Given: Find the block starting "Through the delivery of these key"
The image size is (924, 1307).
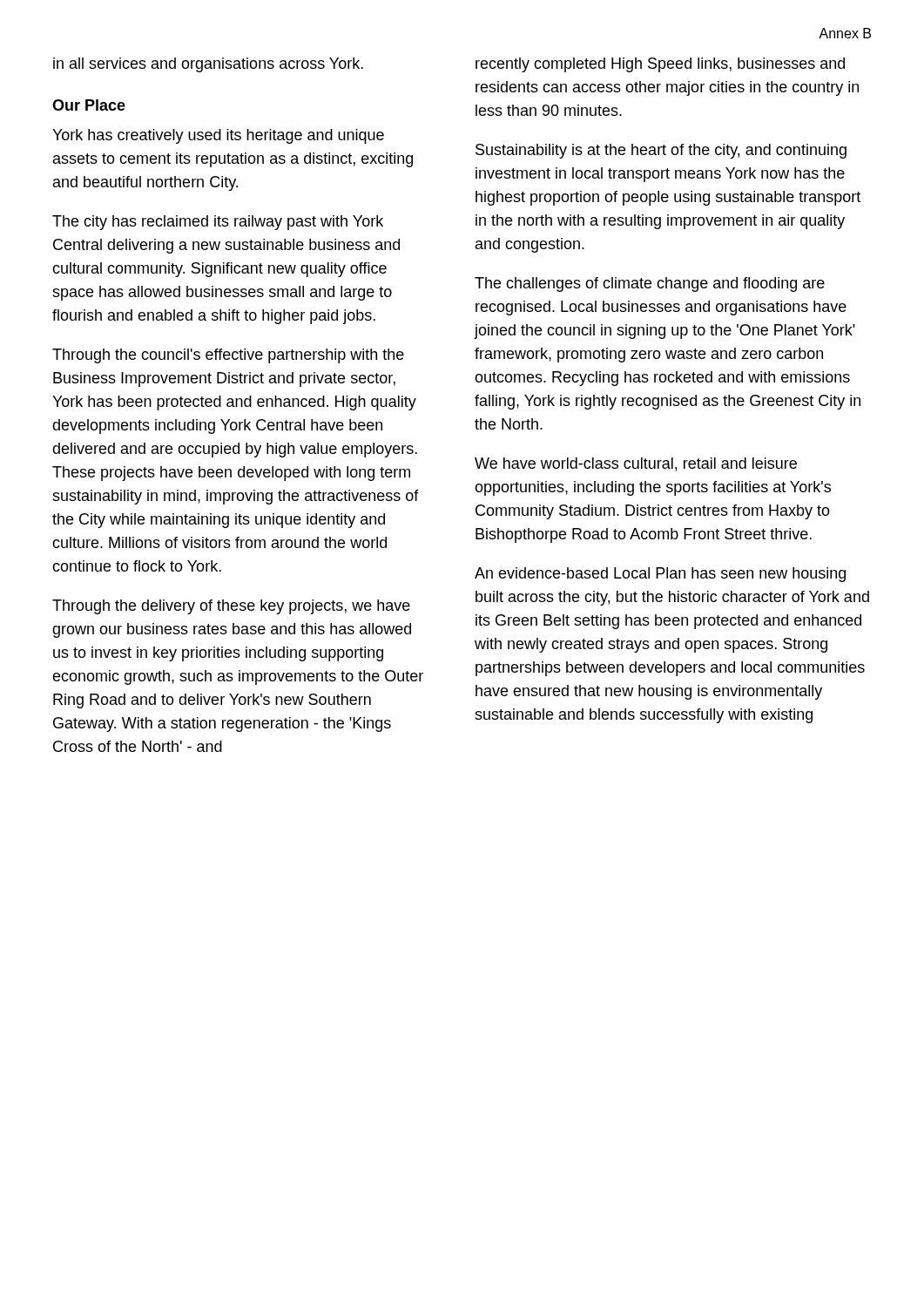Looking at the screenshot, I should tap(238, 676).
